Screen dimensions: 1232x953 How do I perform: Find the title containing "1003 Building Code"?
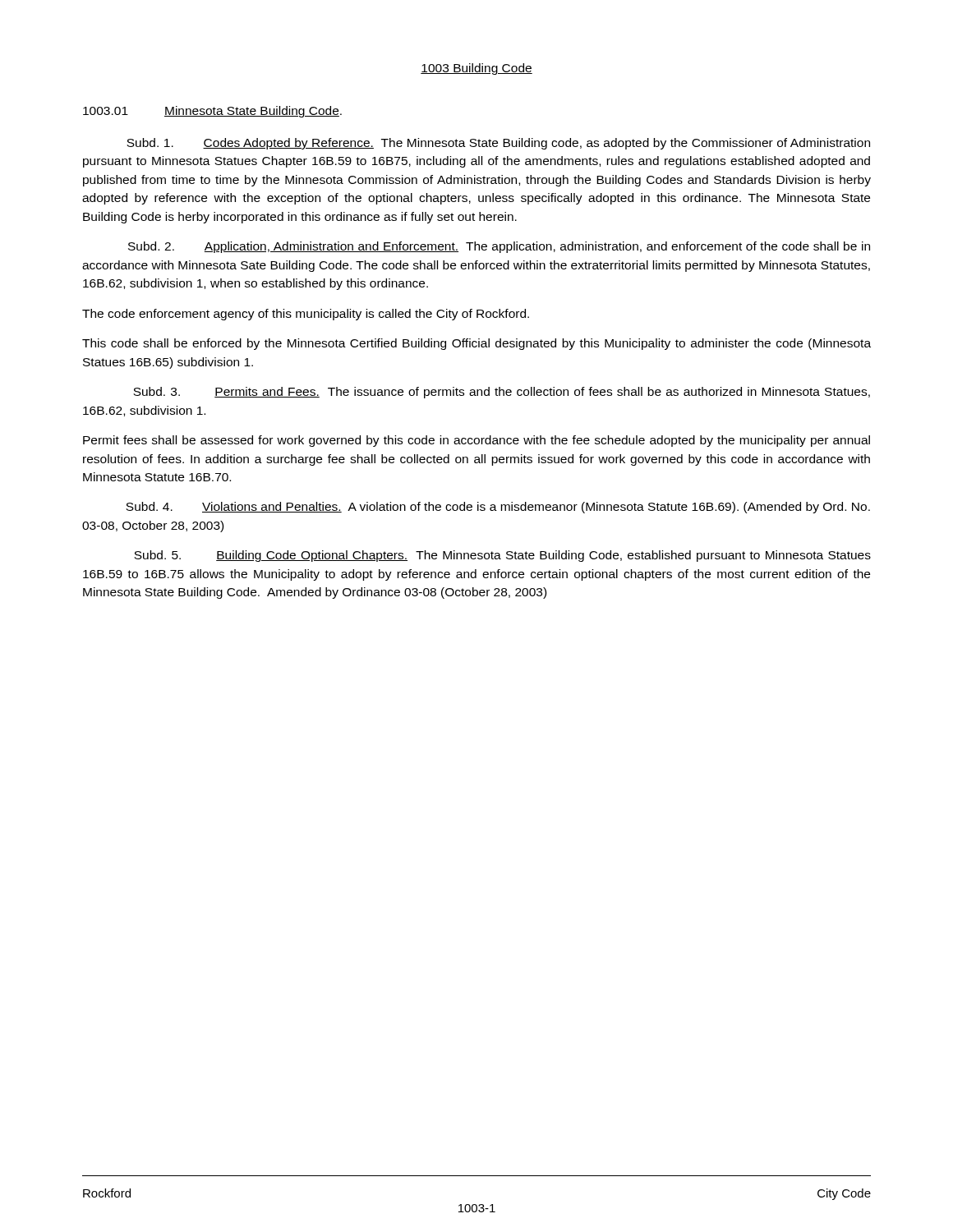click(476, 68)
